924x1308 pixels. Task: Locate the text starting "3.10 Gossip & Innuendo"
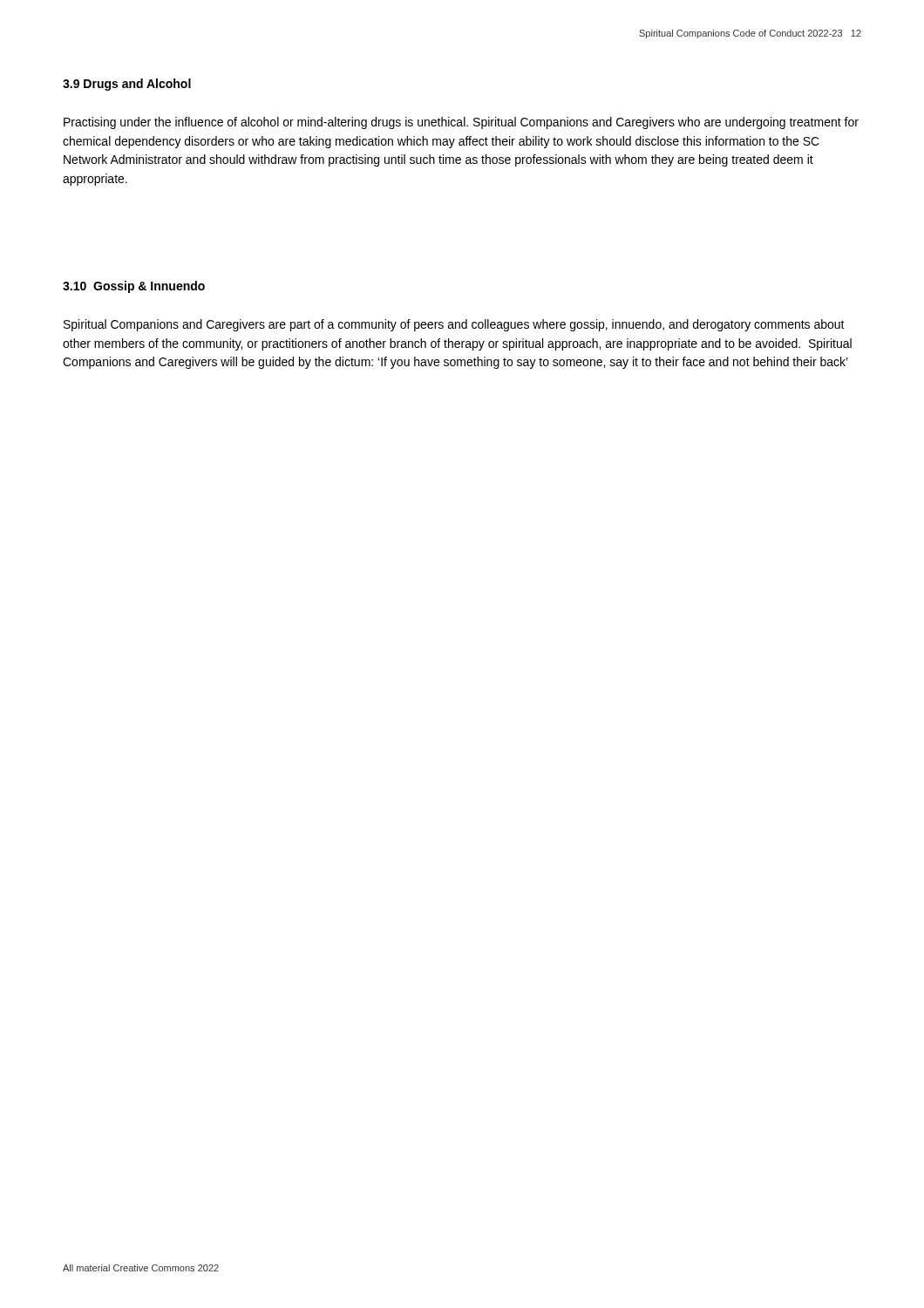point(134,286)
